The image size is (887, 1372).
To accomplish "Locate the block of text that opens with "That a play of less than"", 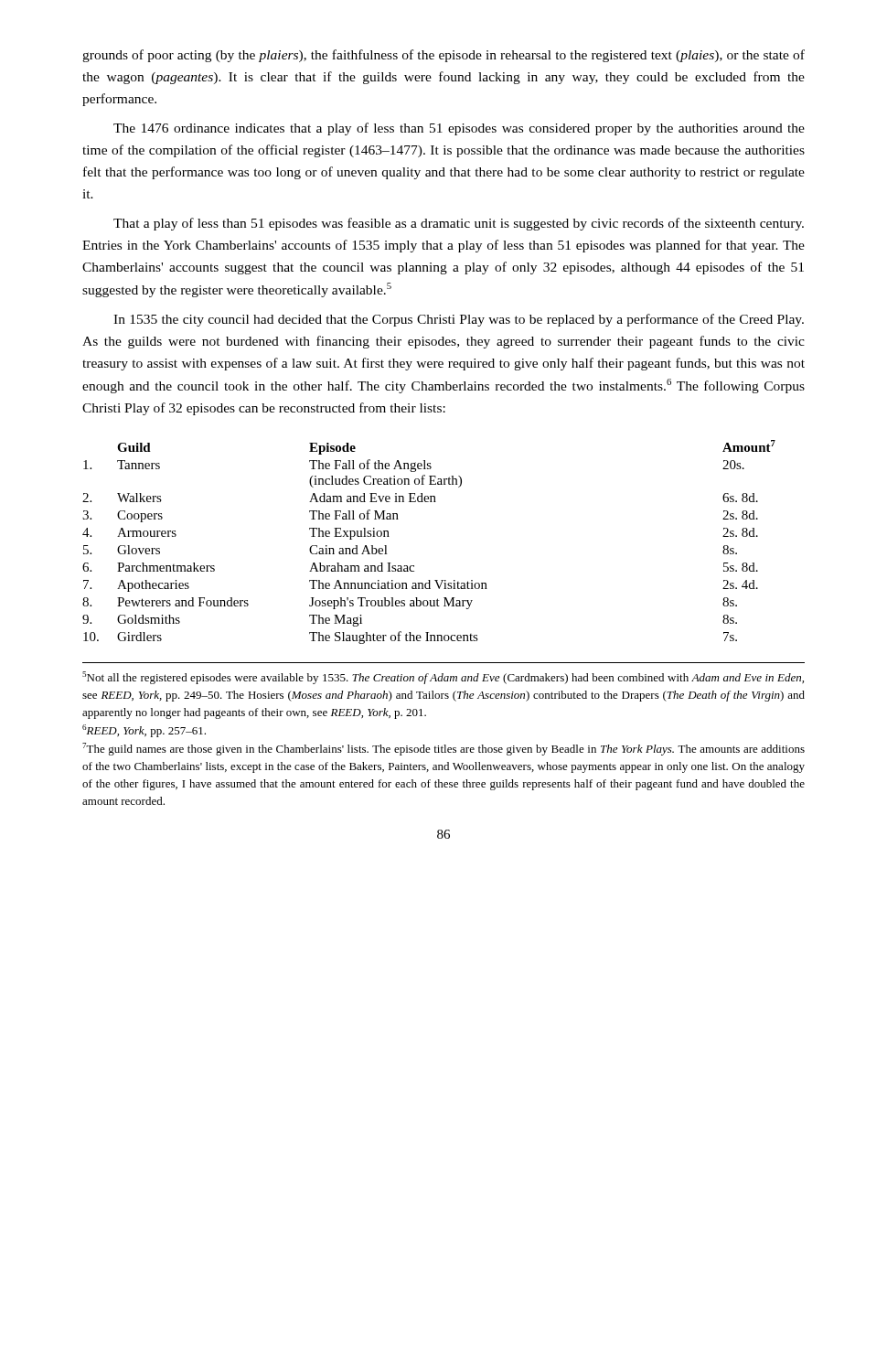I will click(444, 256).
